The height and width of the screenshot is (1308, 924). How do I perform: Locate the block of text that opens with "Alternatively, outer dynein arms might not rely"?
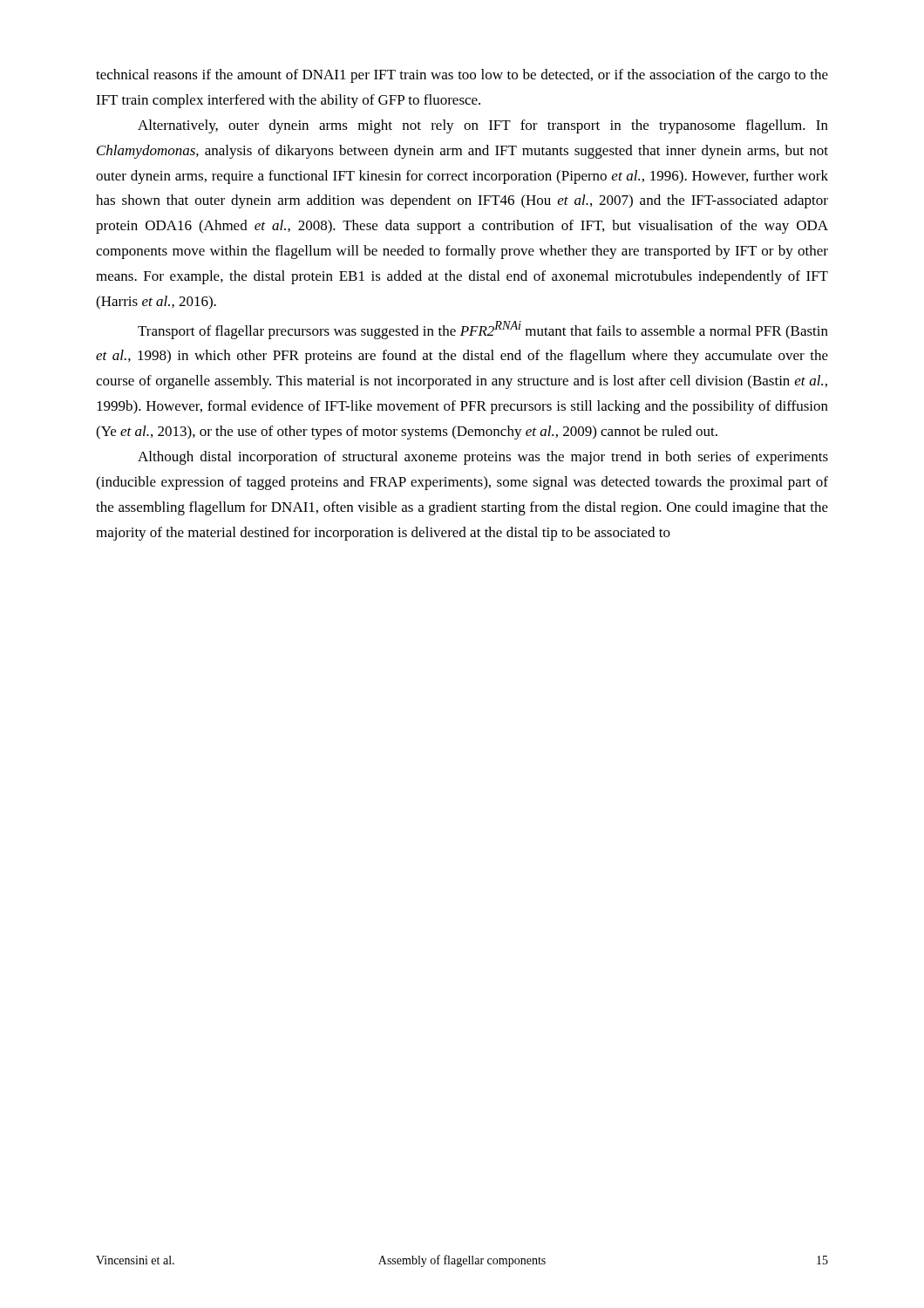[462, 214]
